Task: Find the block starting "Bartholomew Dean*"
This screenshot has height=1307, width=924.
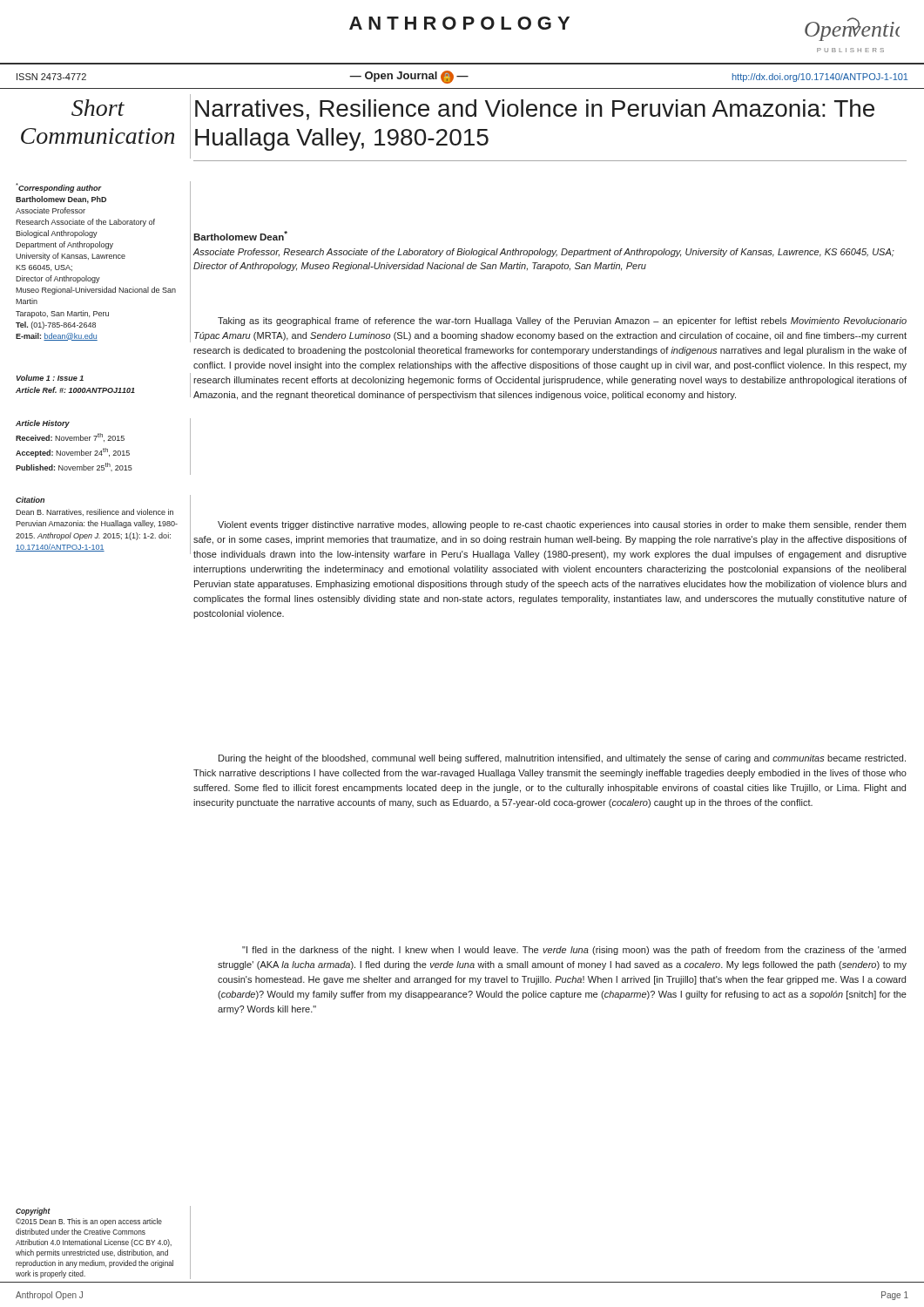Action: 240,235
